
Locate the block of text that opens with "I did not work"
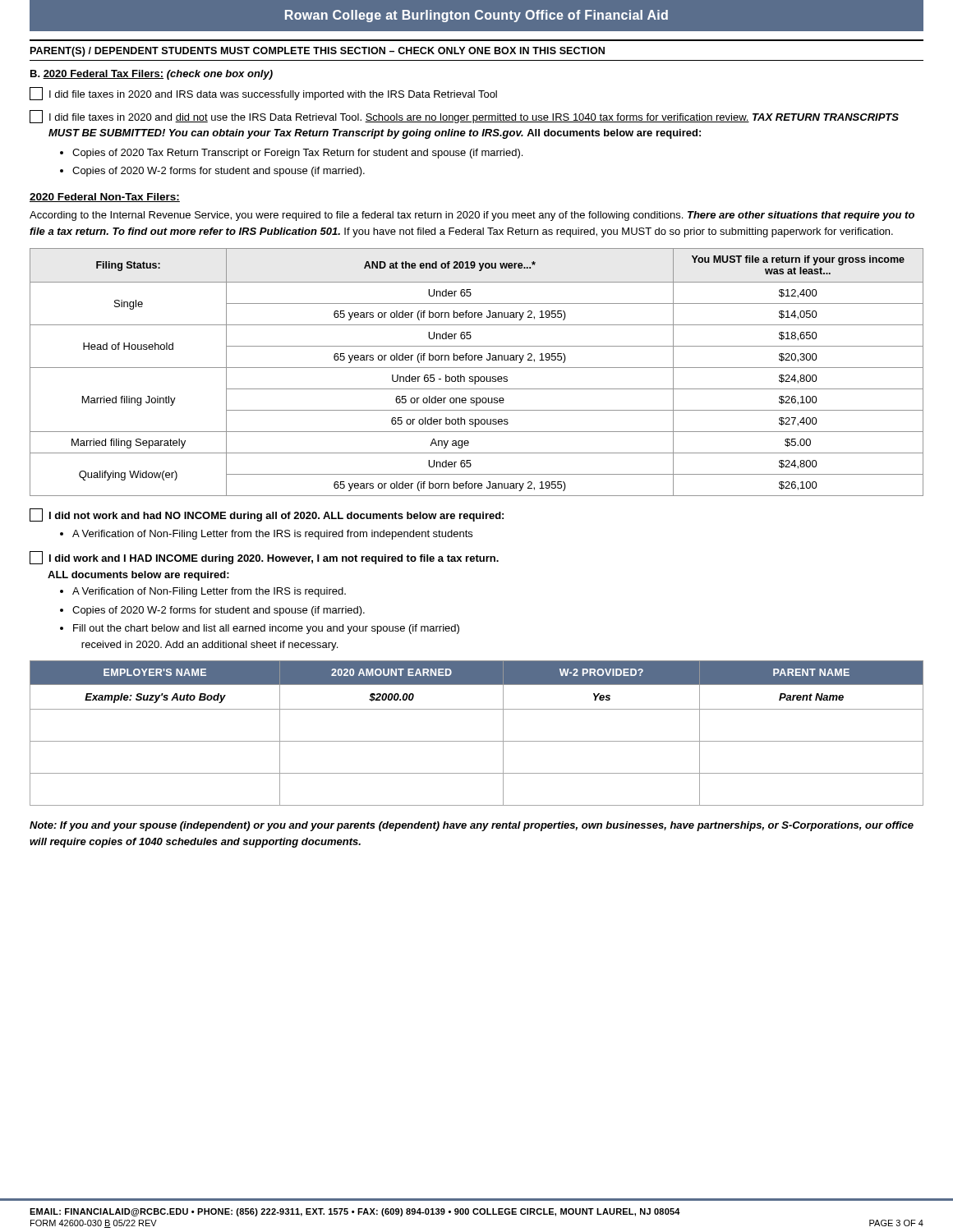point(267,515)
